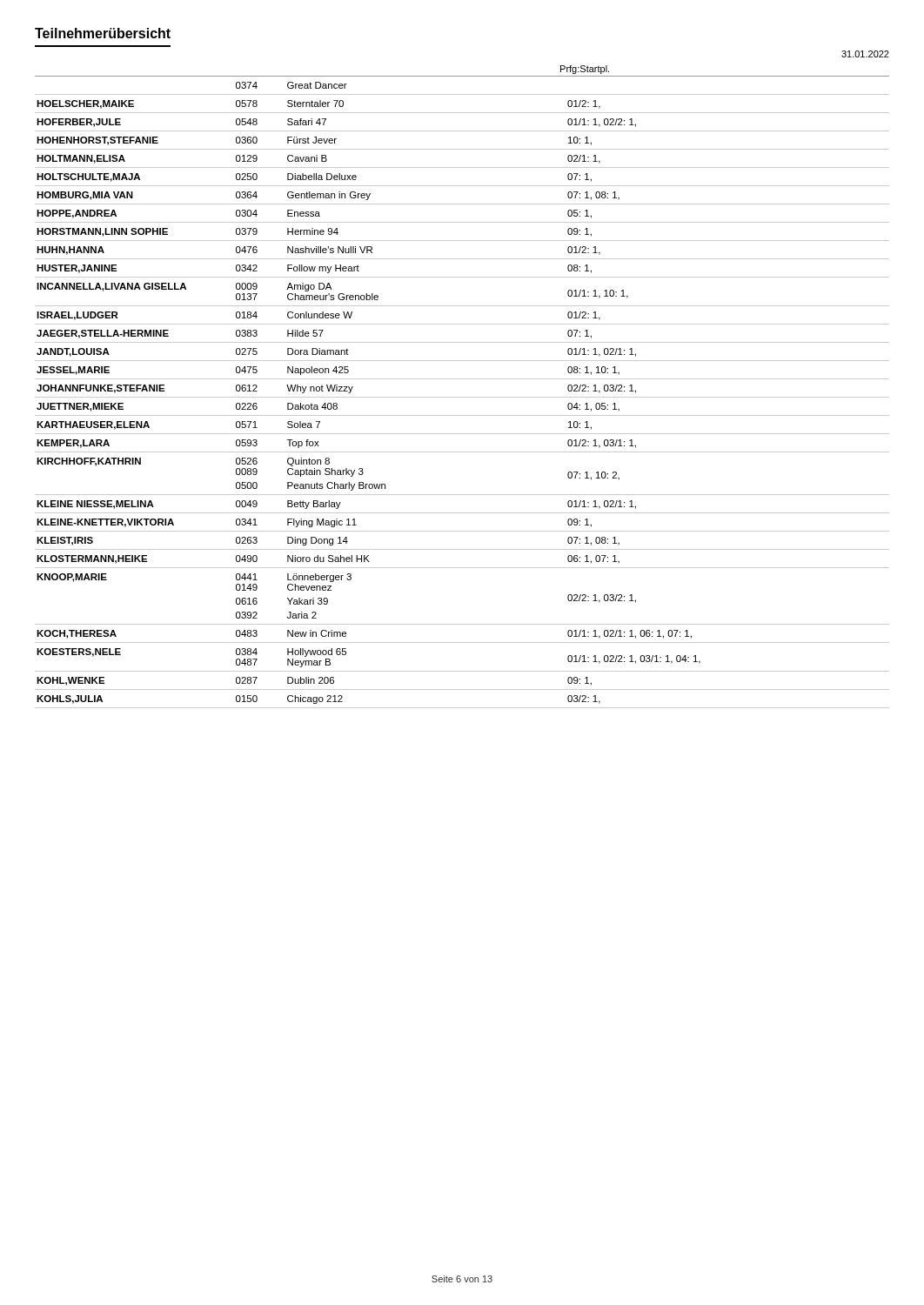Click a table
This screenshot has width=924, height=1305.
(x=462, y=385)
